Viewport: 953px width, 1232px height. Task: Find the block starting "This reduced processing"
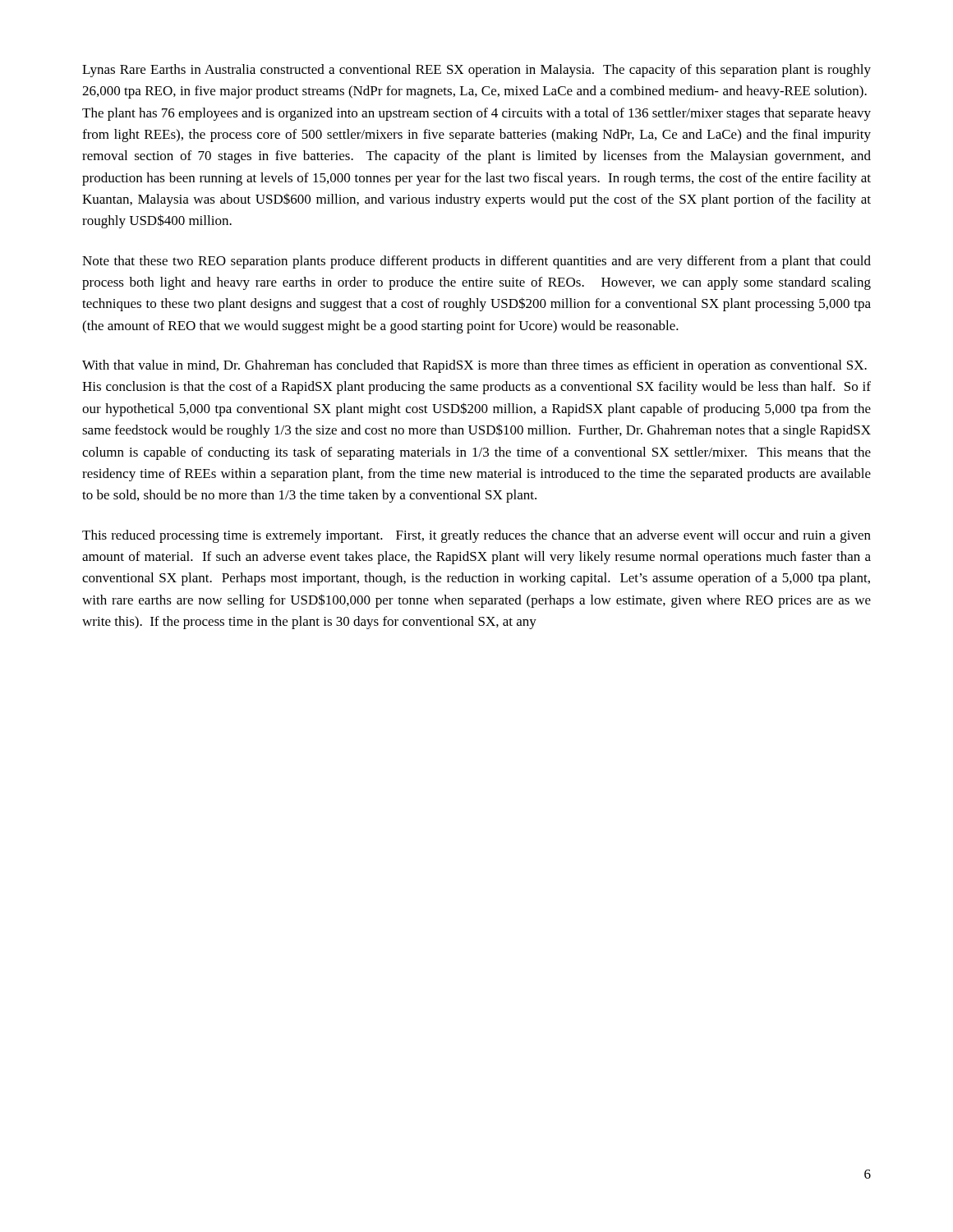tap(476, 578)
